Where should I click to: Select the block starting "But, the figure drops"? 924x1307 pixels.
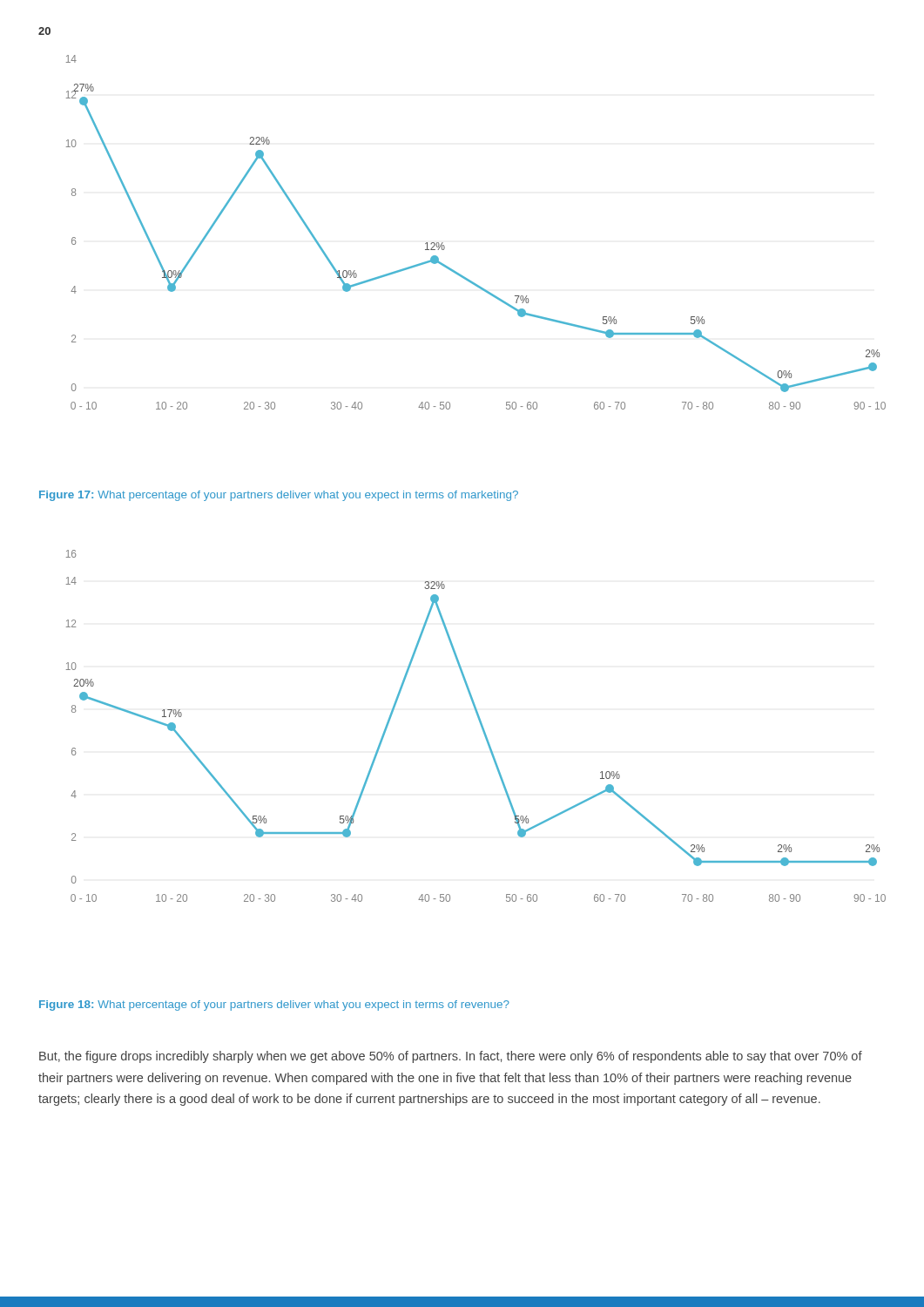click(x=450, y=1078)
